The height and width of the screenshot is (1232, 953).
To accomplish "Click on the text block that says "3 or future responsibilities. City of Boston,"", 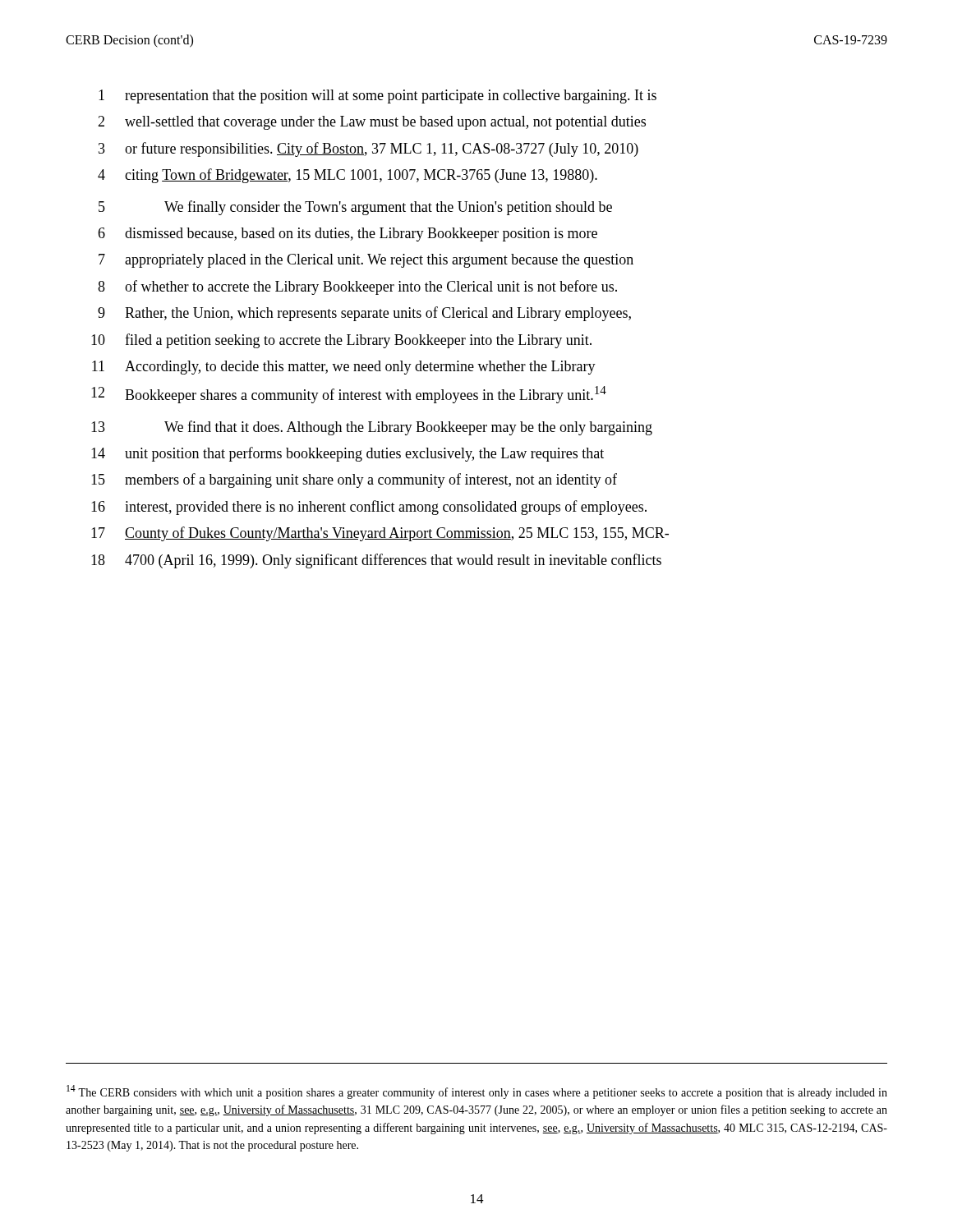I will pos(476,149).
